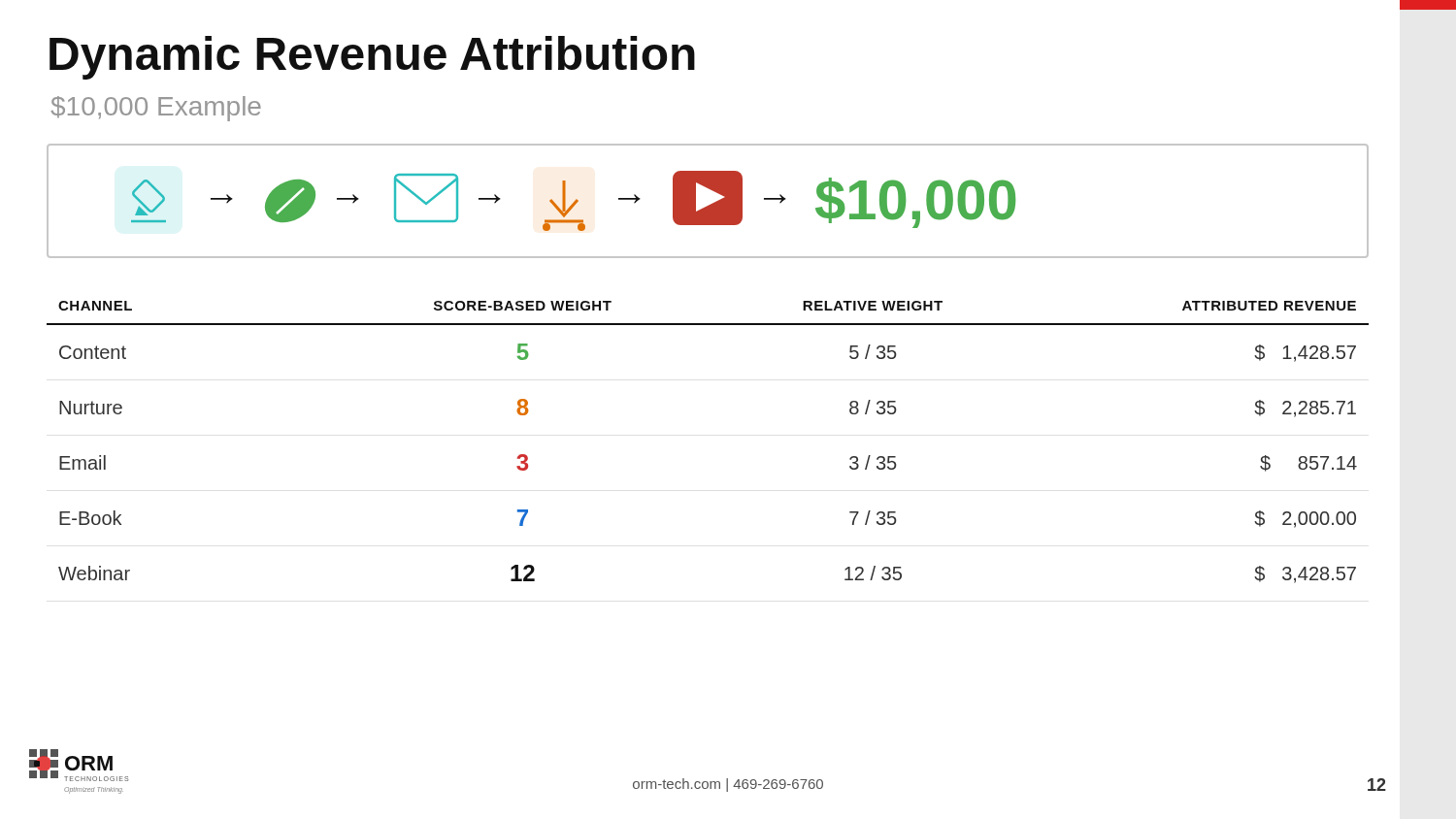Locate the infographic
1456x819 pixels.
(x=708, y=201)
